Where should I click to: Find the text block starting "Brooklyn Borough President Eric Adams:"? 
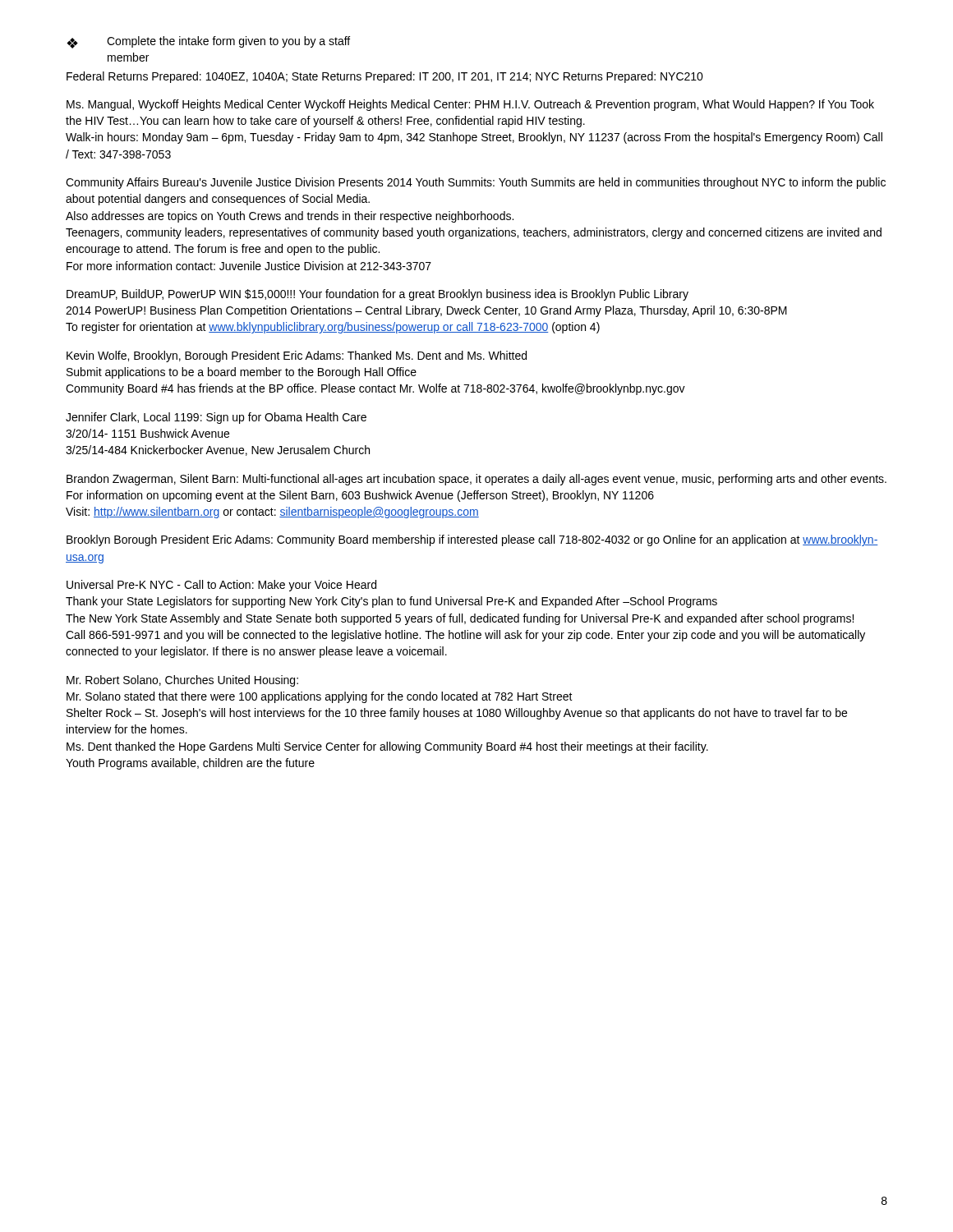coord(472,548)
